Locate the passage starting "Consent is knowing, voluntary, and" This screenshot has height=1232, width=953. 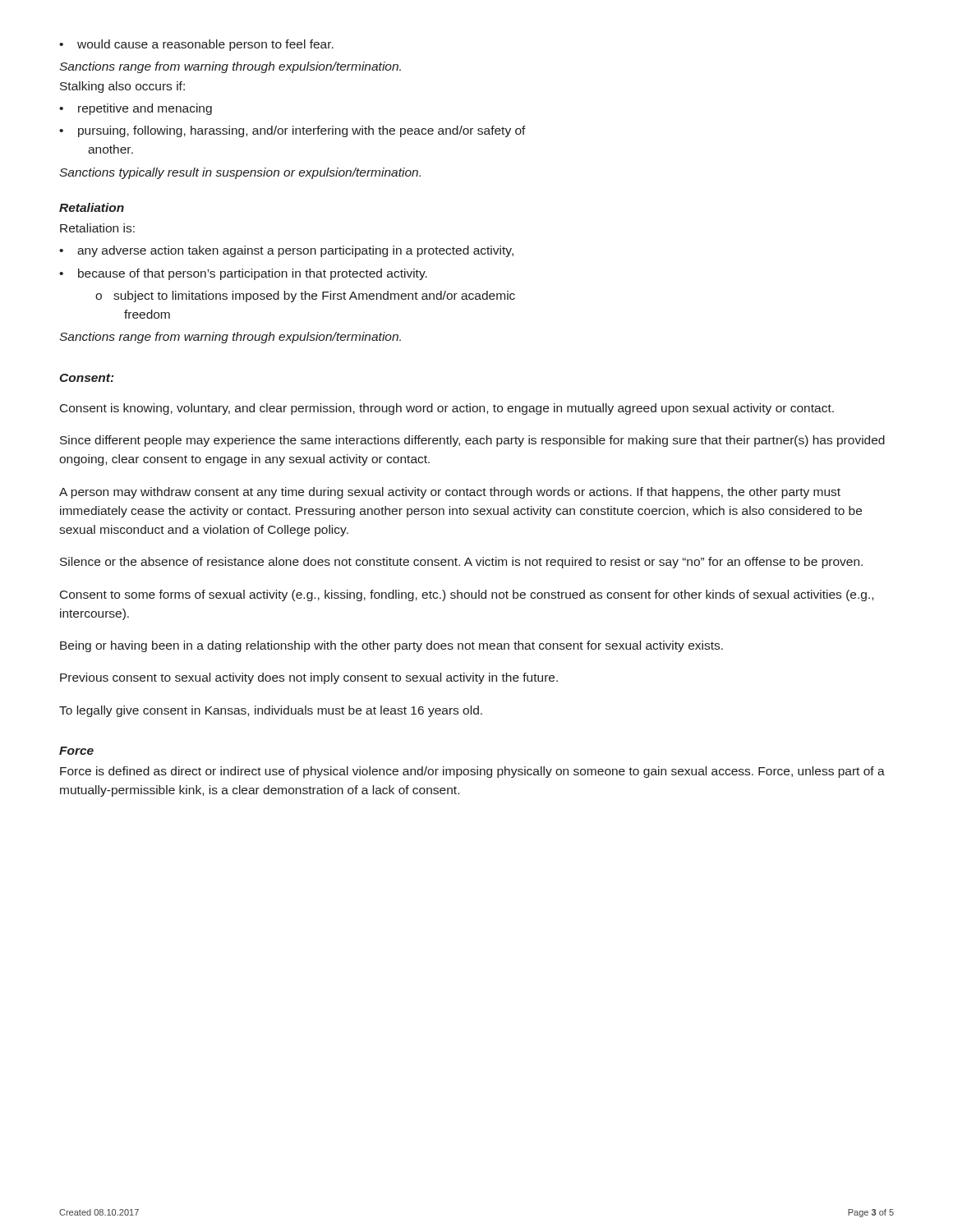tap(447, 408)
